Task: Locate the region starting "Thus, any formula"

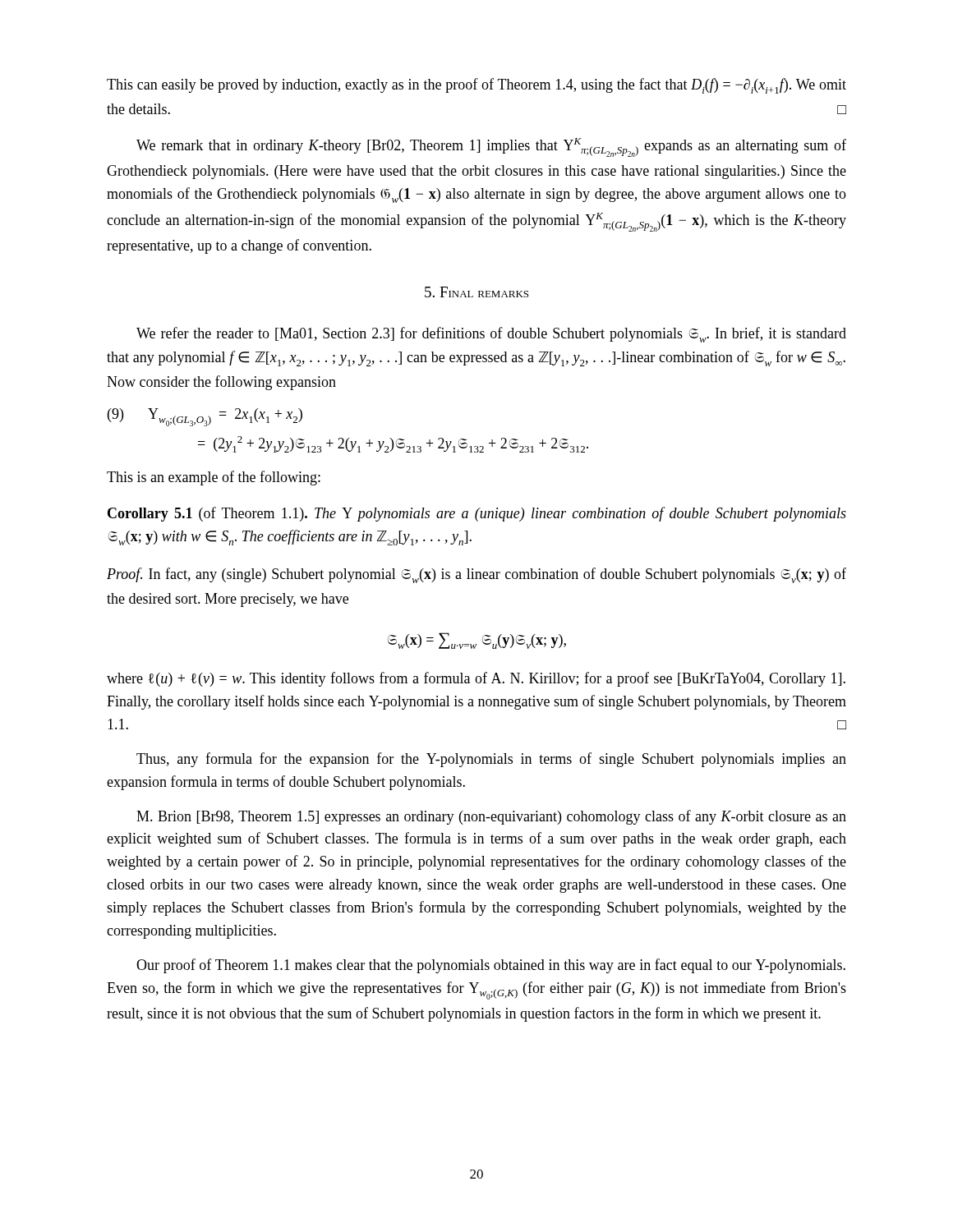Action: pos(476,771)
